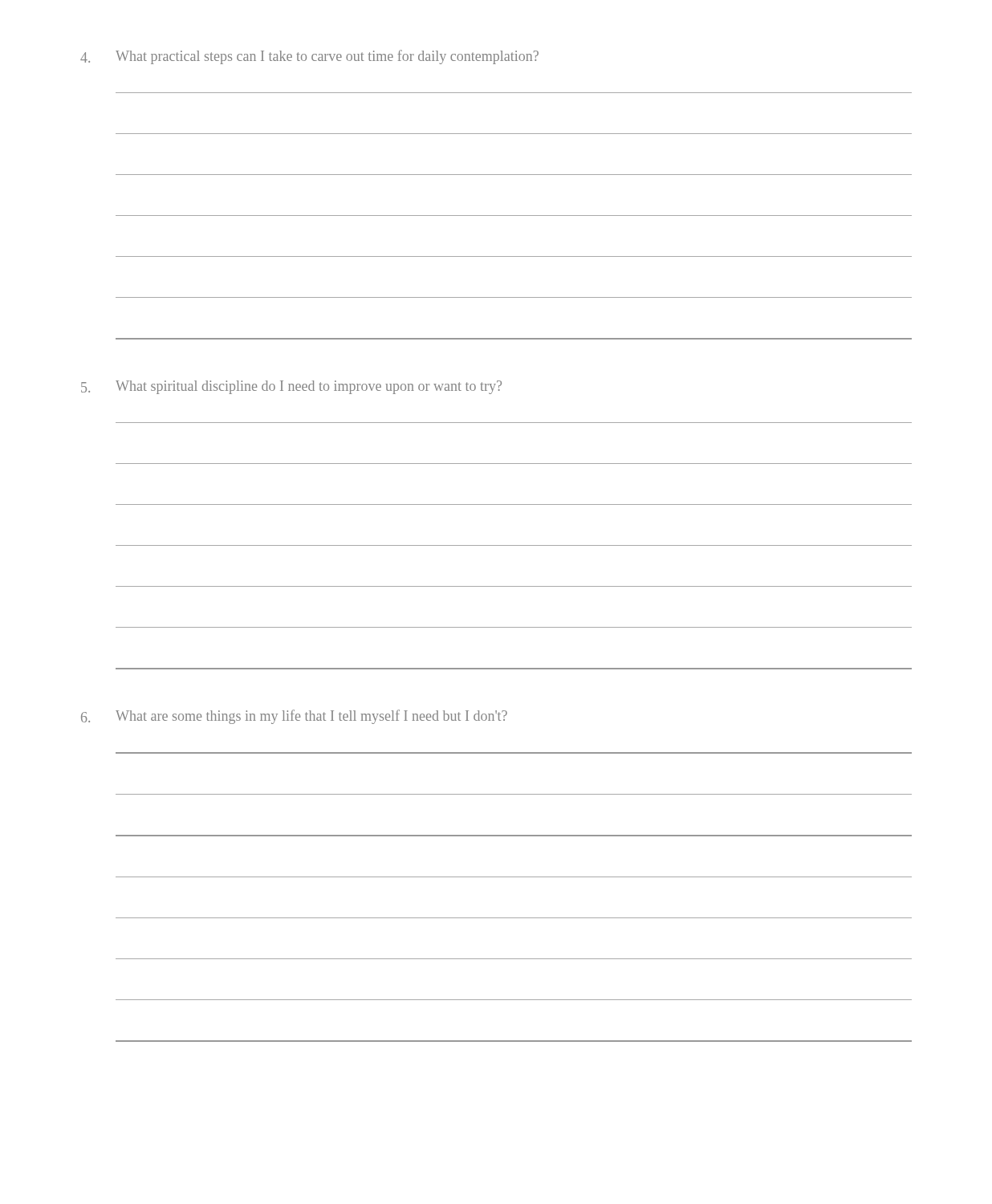Navigate to the region starting "5. What spiritual"
Image resolution: width=992 pixels, height=1204 pixels.
(x=291, y=387)
